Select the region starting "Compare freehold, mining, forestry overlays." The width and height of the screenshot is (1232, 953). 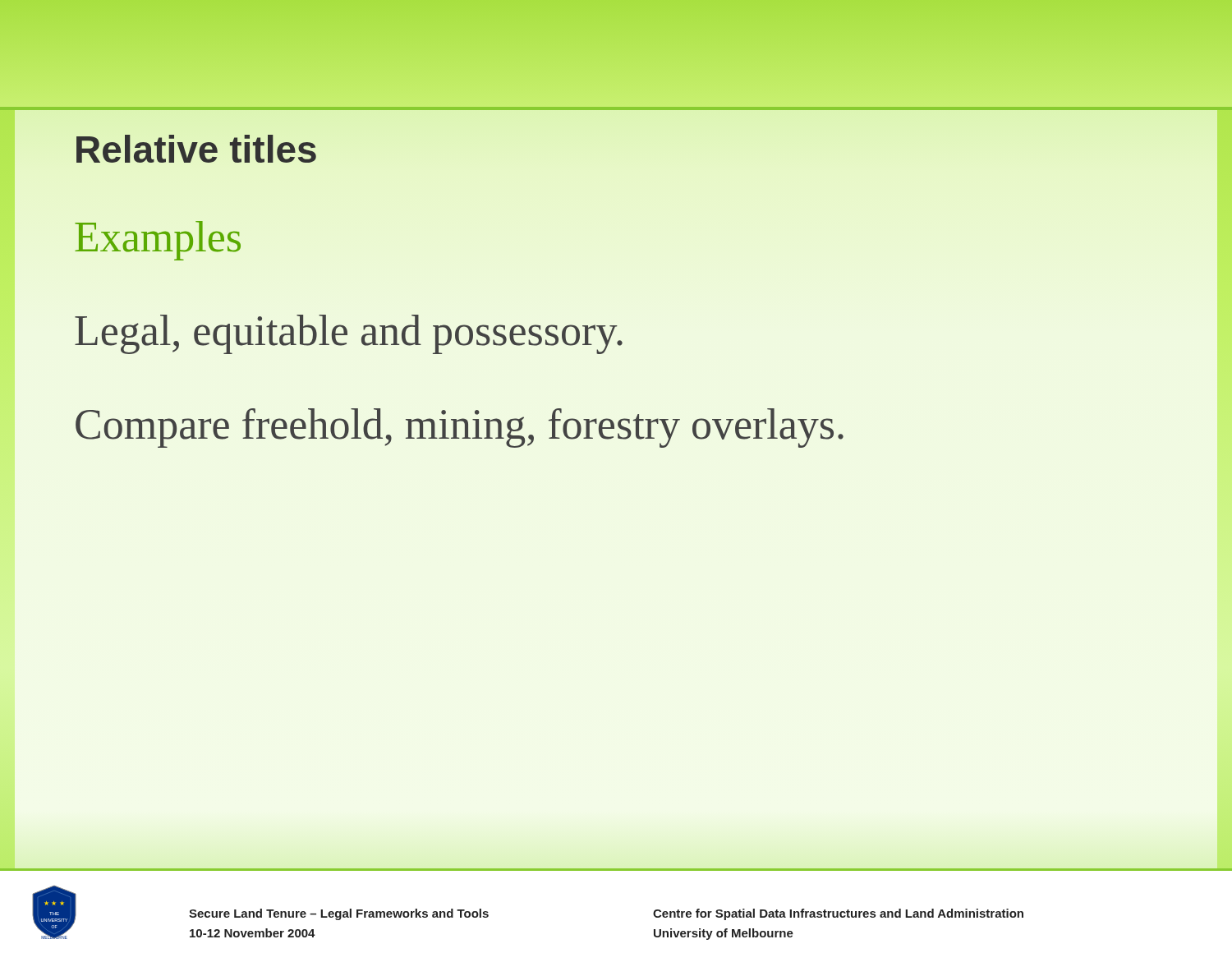click(616, 424)
